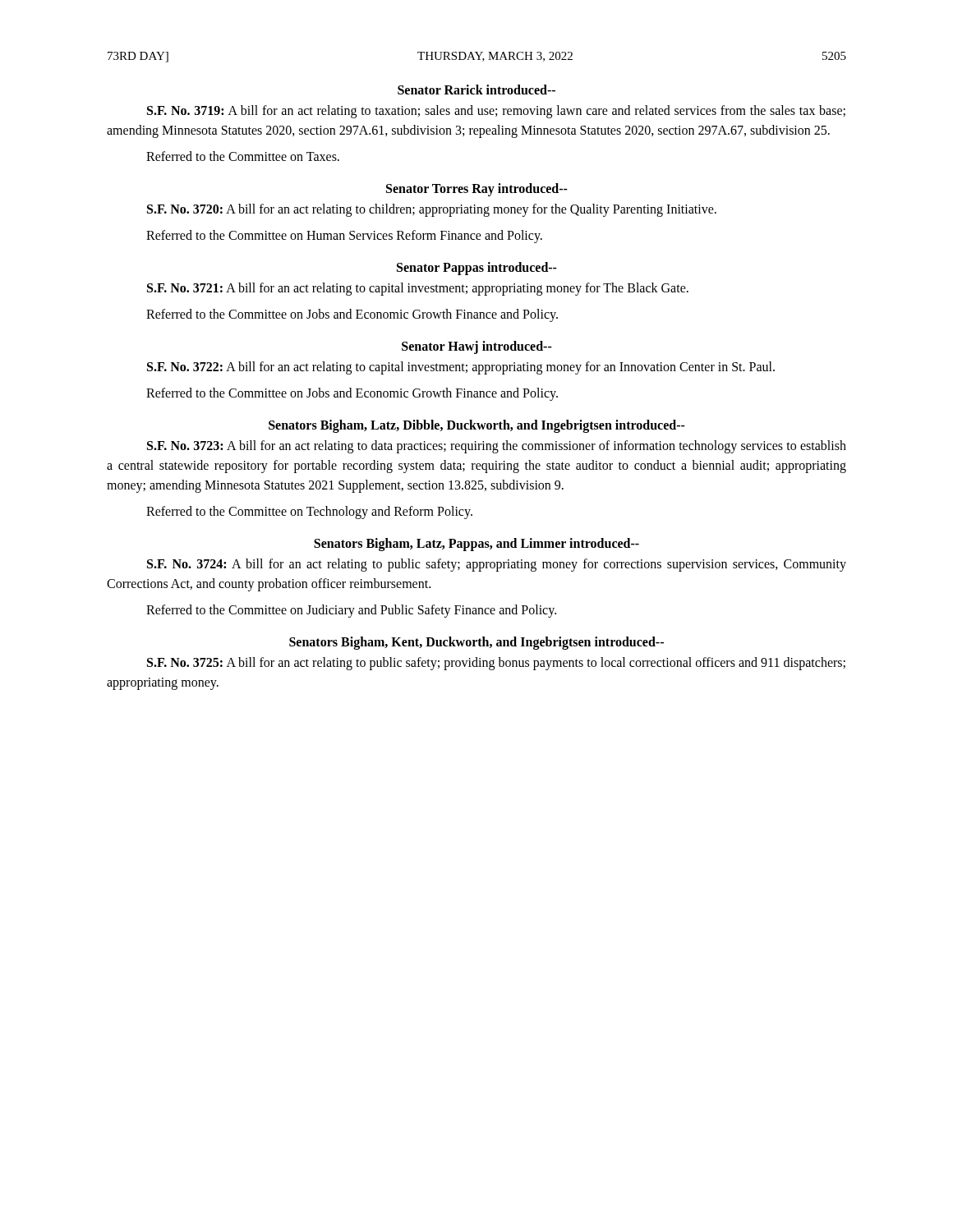Find "Senator Torres Ray introduced--" on this page
This screenshot has width=953, height=1232.
[476, 188]
